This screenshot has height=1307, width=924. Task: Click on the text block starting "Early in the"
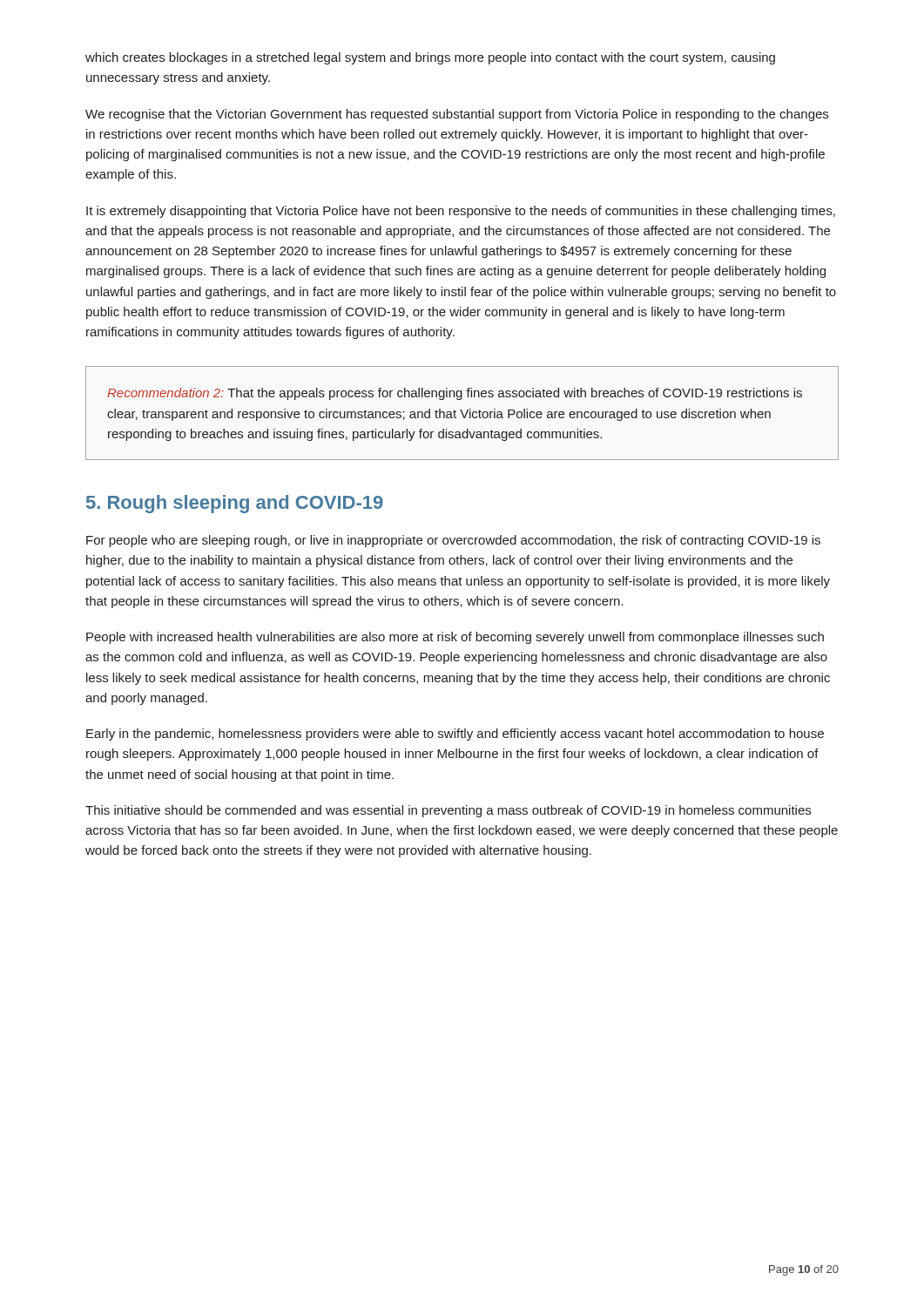click(455, 753)
